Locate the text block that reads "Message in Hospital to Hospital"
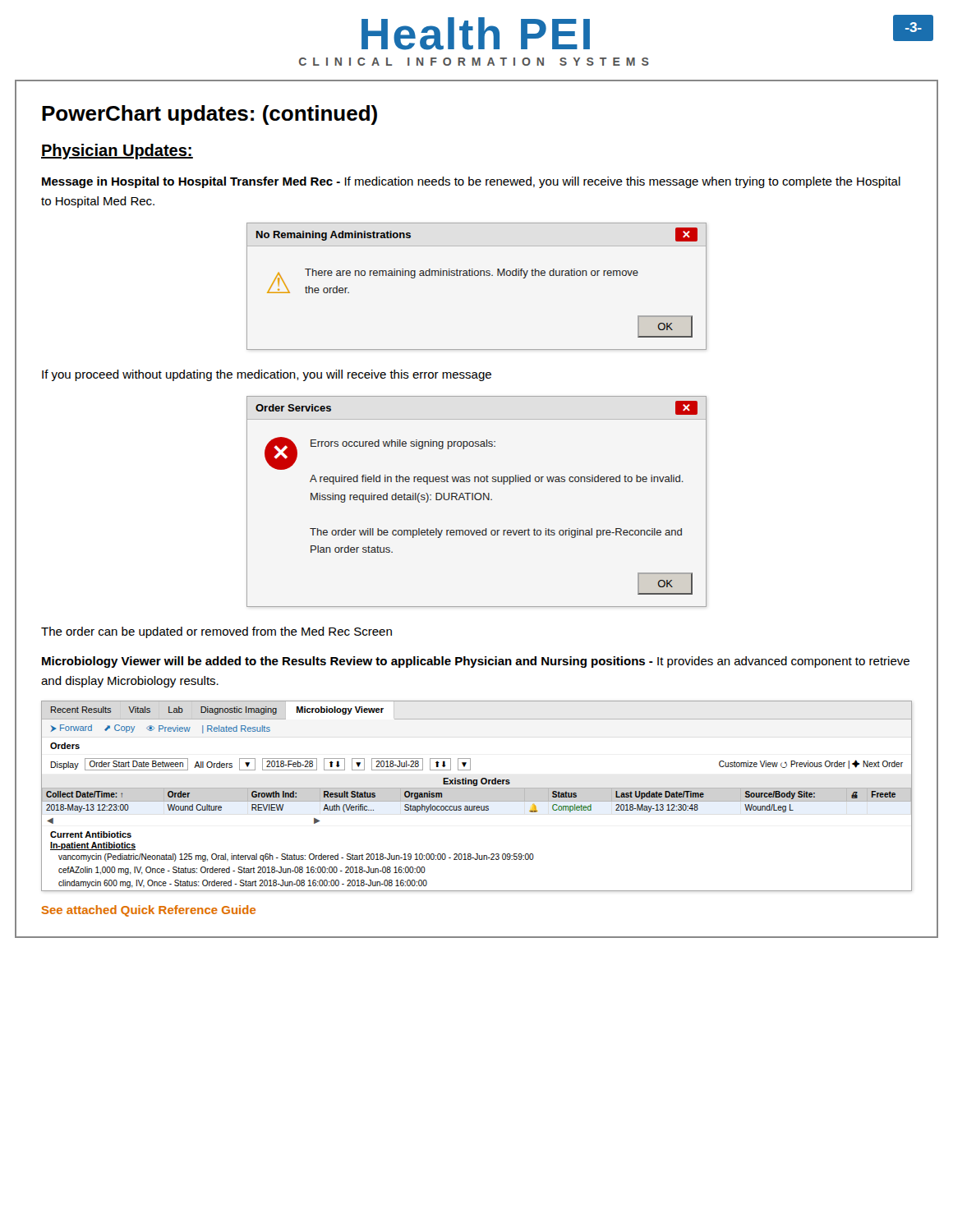 coord(471,191)
